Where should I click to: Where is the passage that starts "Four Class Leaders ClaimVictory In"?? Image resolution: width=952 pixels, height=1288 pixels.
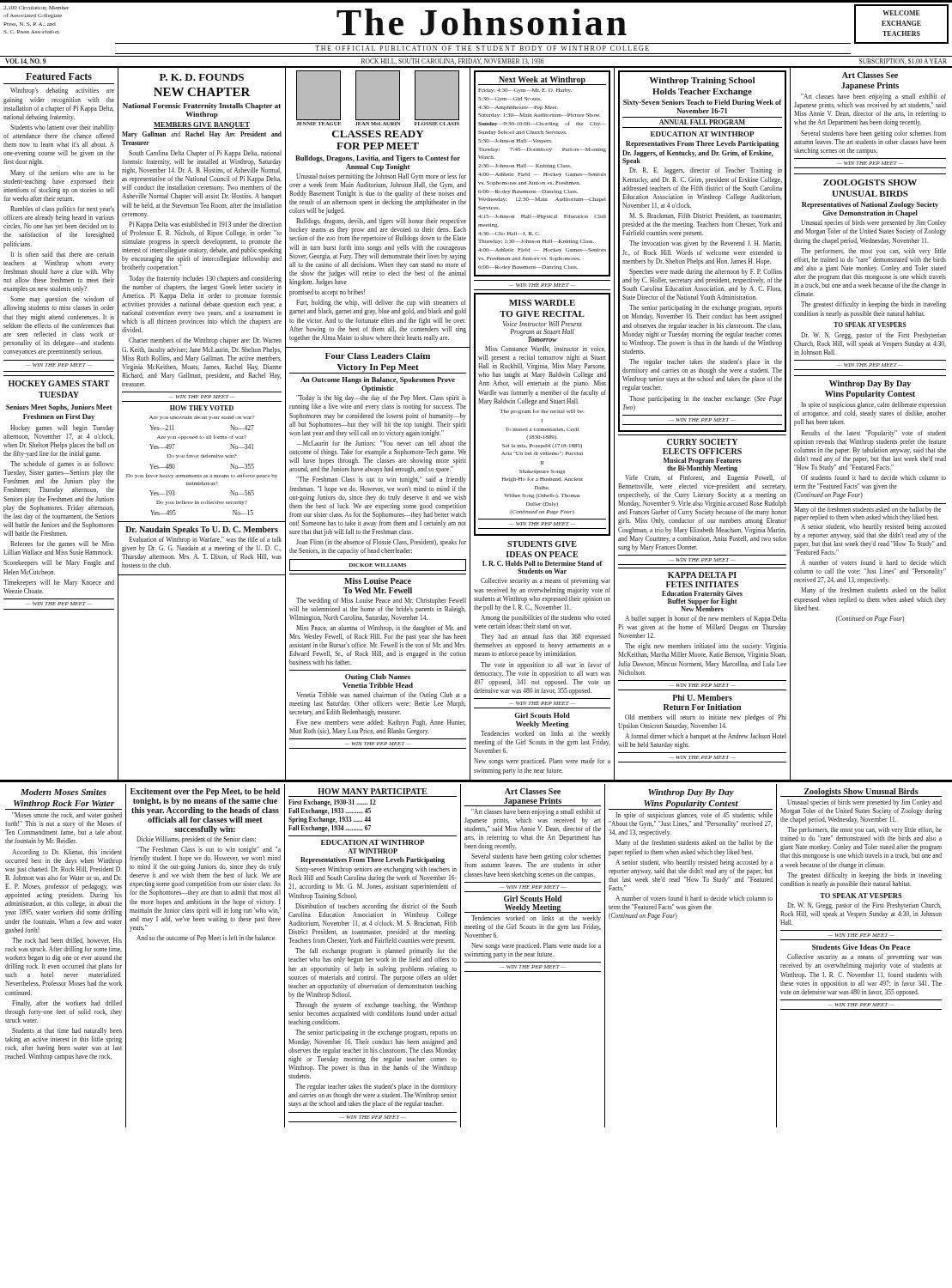(378, 550)
